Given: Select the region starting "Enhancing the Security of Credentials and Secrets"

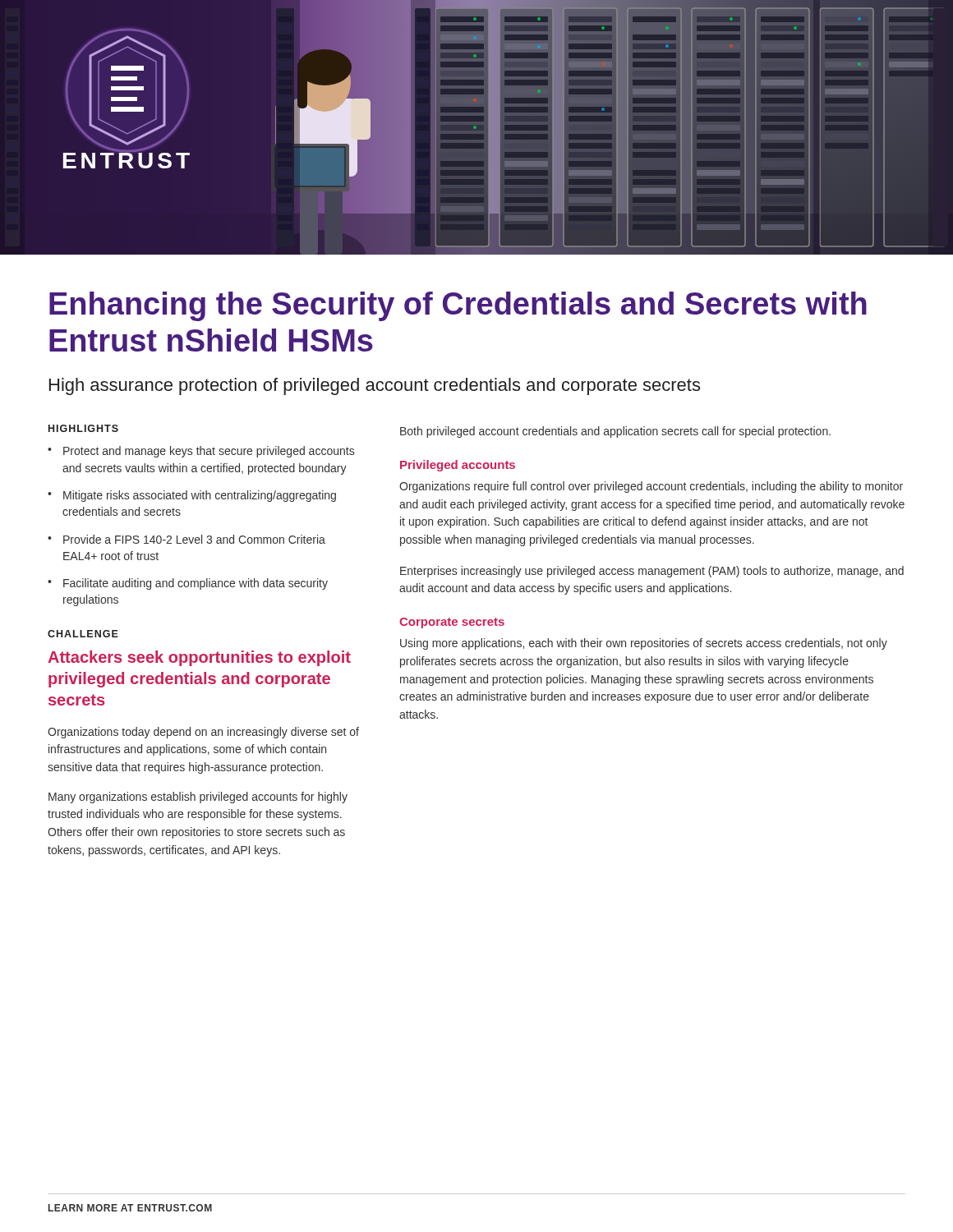Looking at the screenshot, I should click(476, 323).
